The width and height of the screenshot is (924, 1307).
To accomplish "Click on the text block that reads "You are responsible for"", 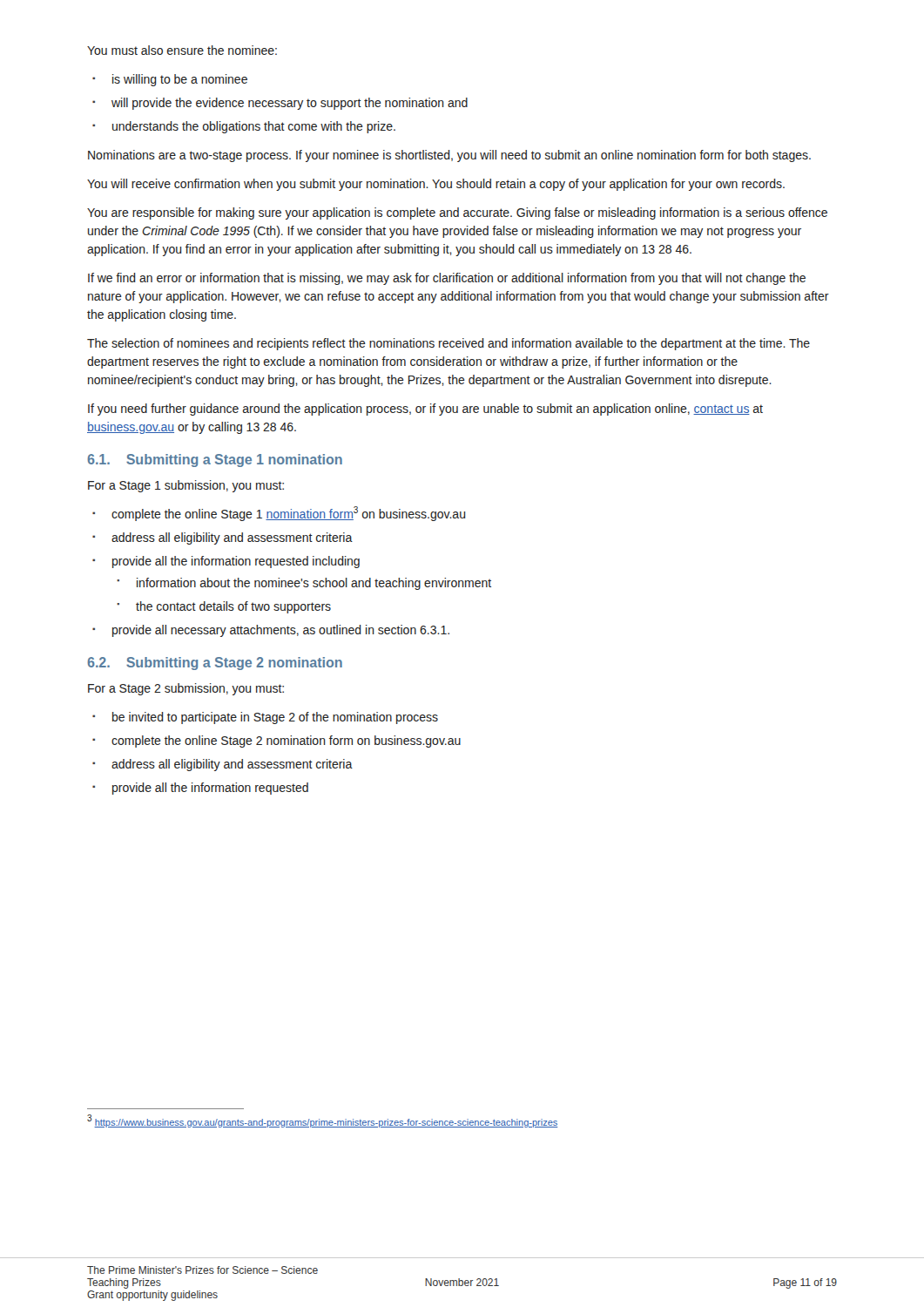I will pyautogui.click(x=462, y=231).
